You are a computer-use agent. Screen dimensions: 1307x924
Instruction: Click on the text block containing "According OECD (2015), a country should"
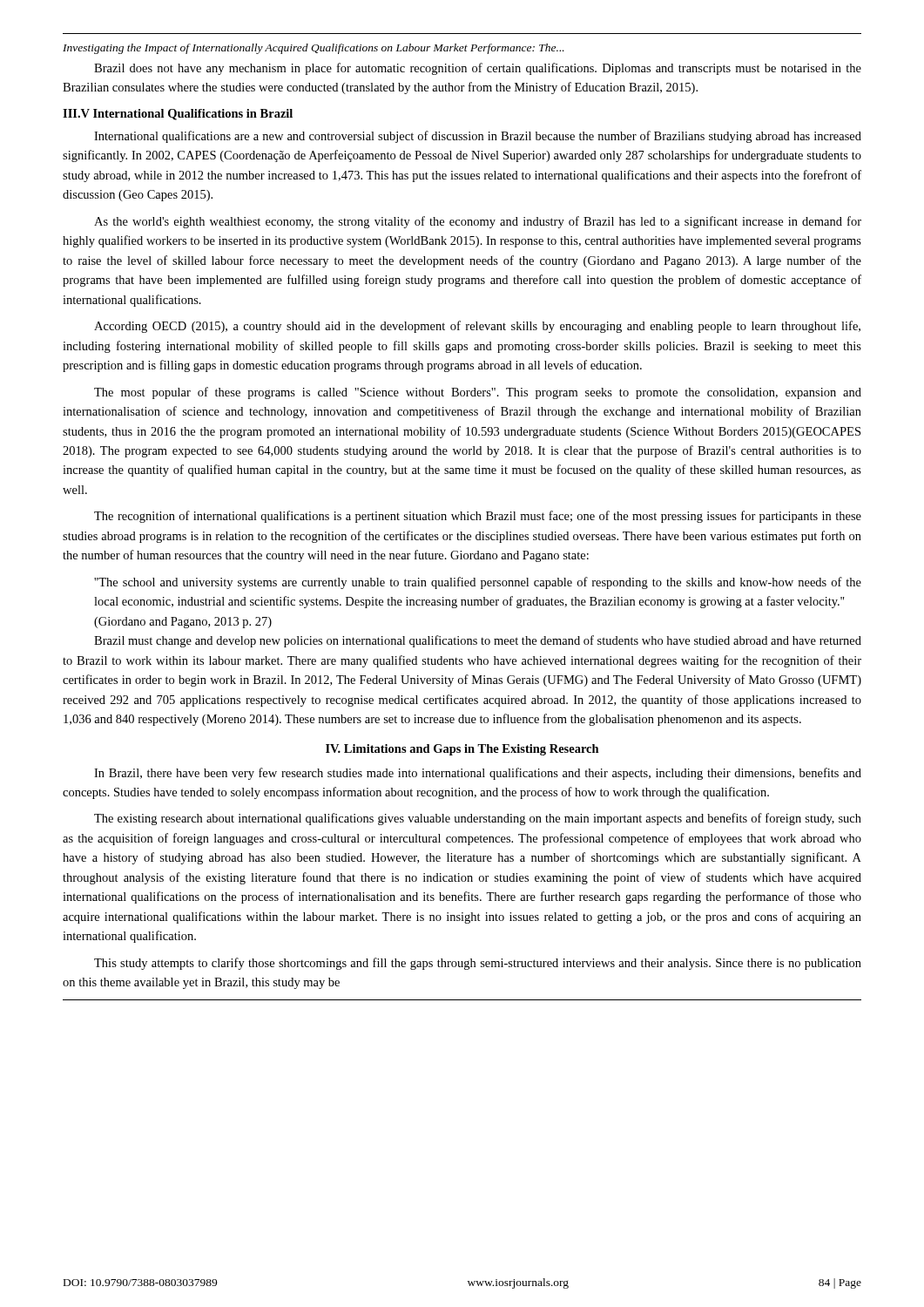(462, 346)
